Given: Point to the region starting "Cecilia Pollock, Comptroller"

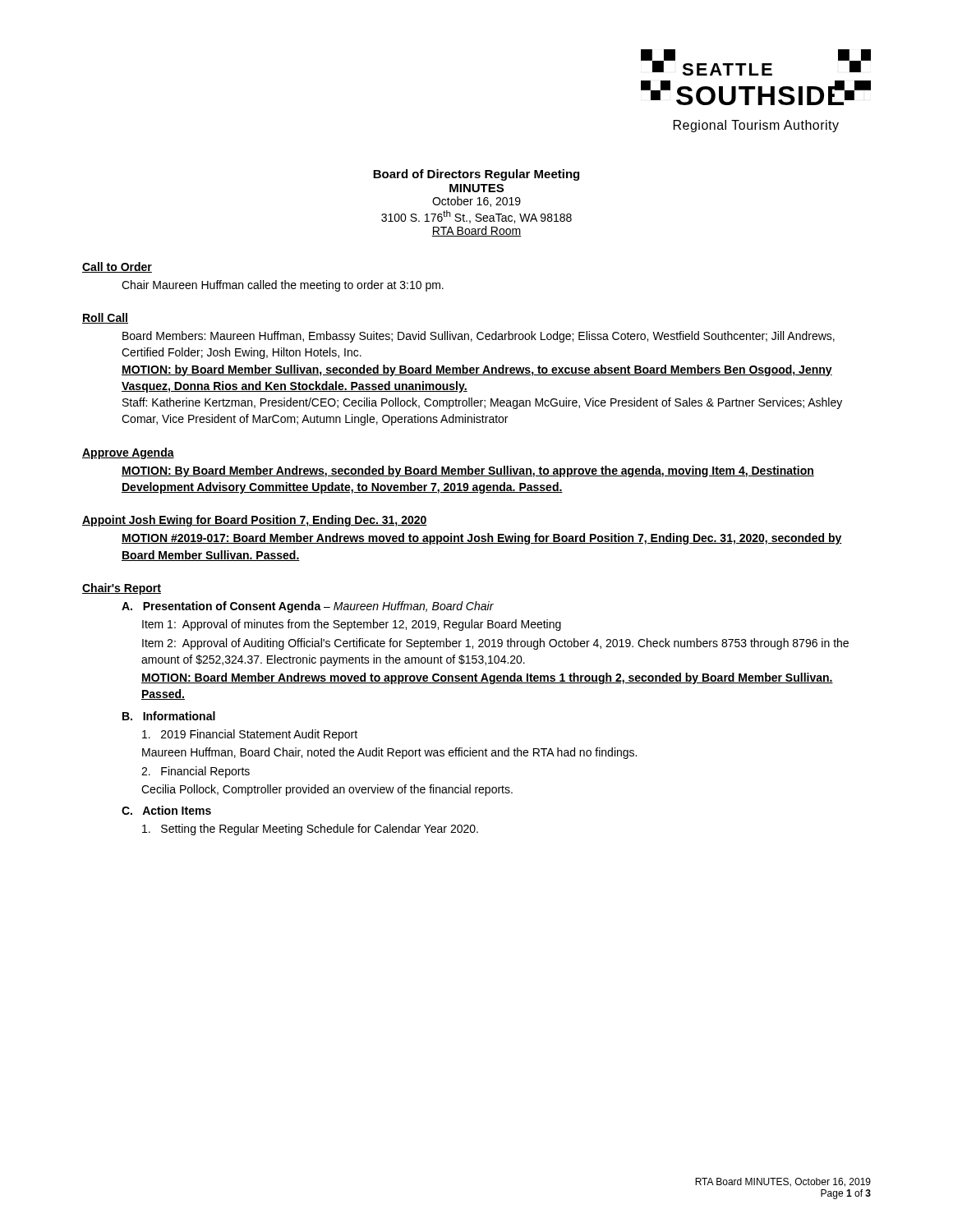Looking at the screenshot, I should [x=327, y=789].
